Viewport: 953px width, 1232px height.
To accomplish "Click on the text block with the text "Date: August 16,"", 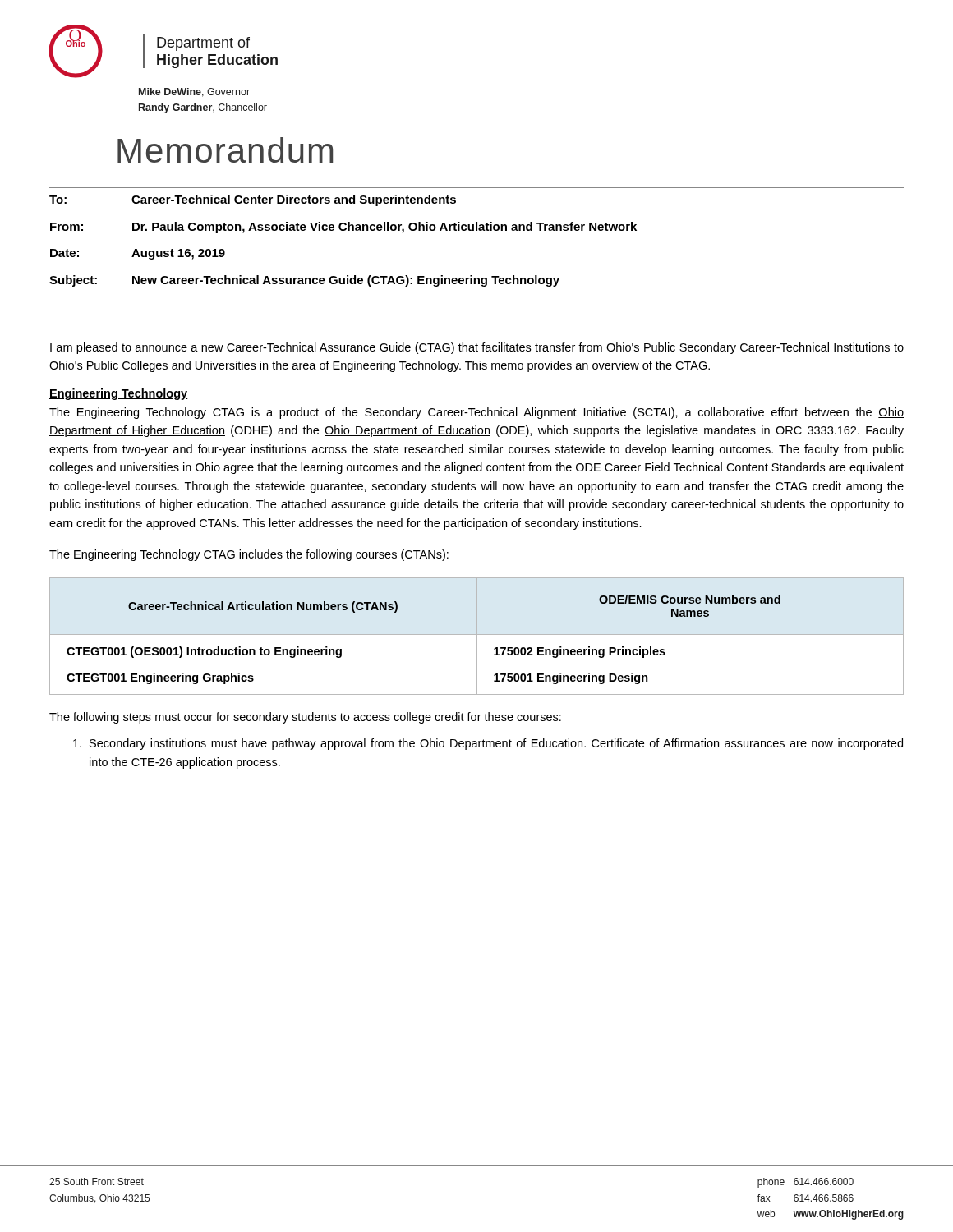I will [x=138, y=254].
